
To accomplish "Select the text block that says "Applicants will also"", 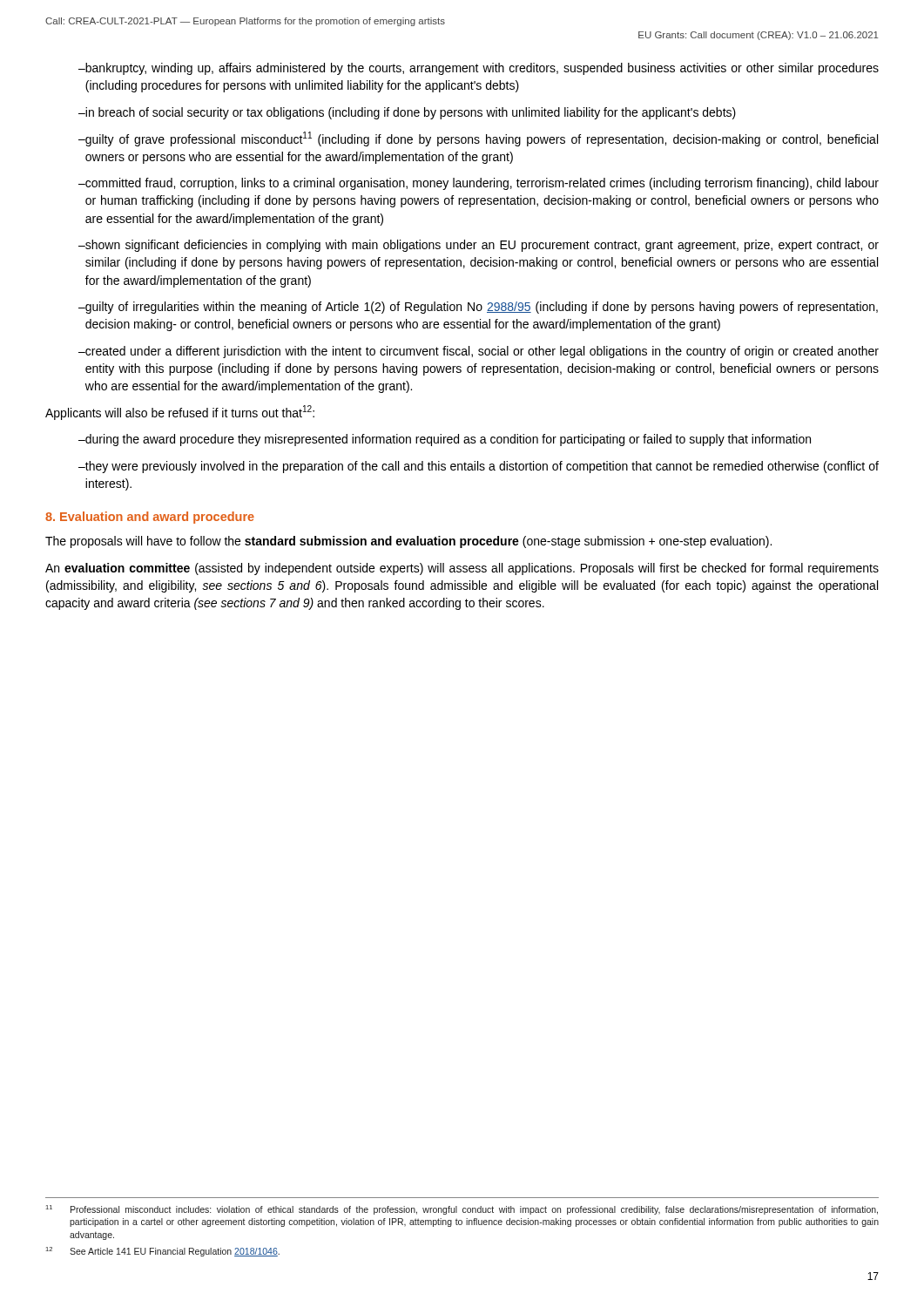I will tap(180, 412).
